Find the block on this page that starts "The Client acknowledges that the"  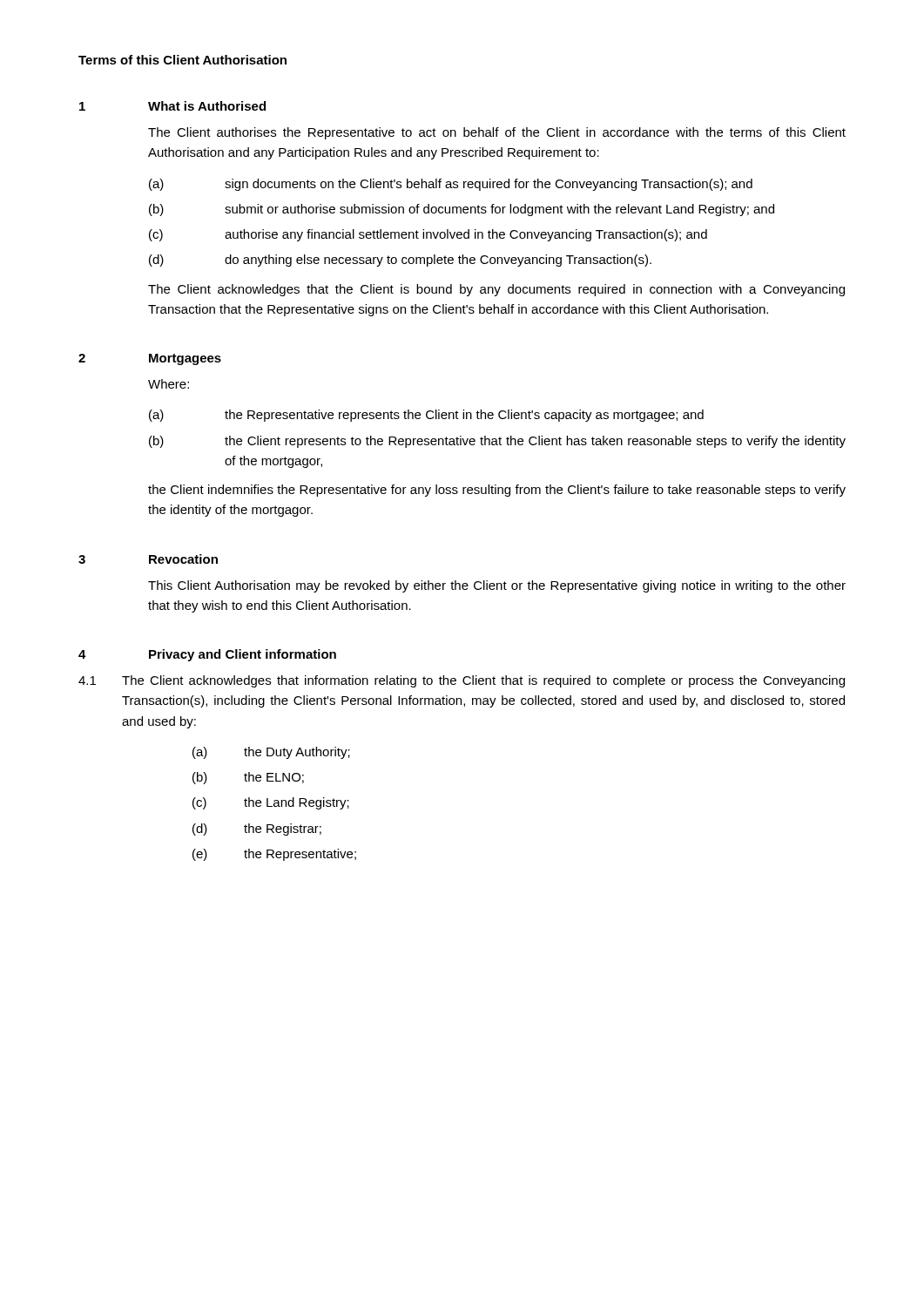tap(497, 299)
